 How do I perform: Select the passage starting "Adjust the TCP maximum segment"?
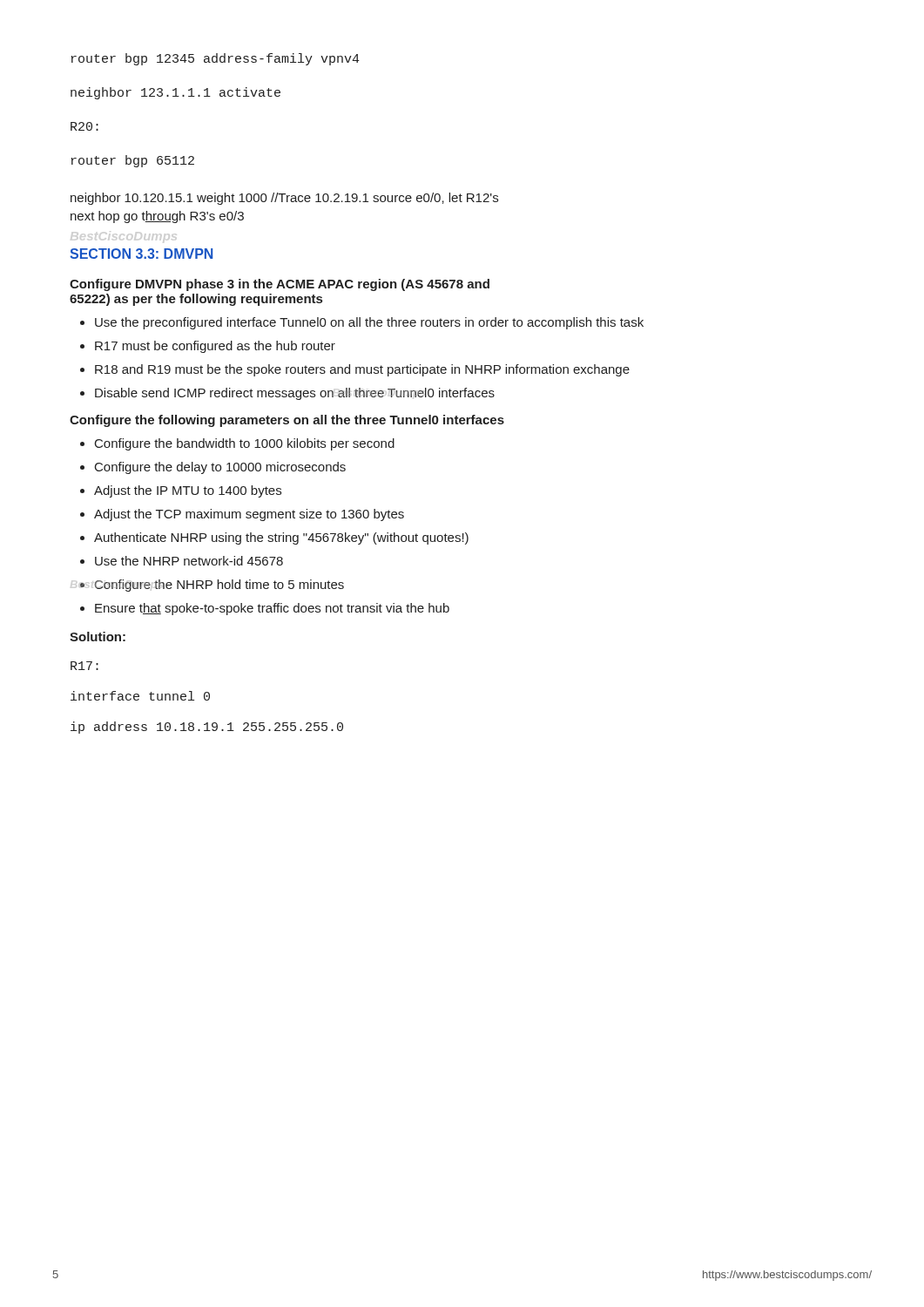coord(249,514)
